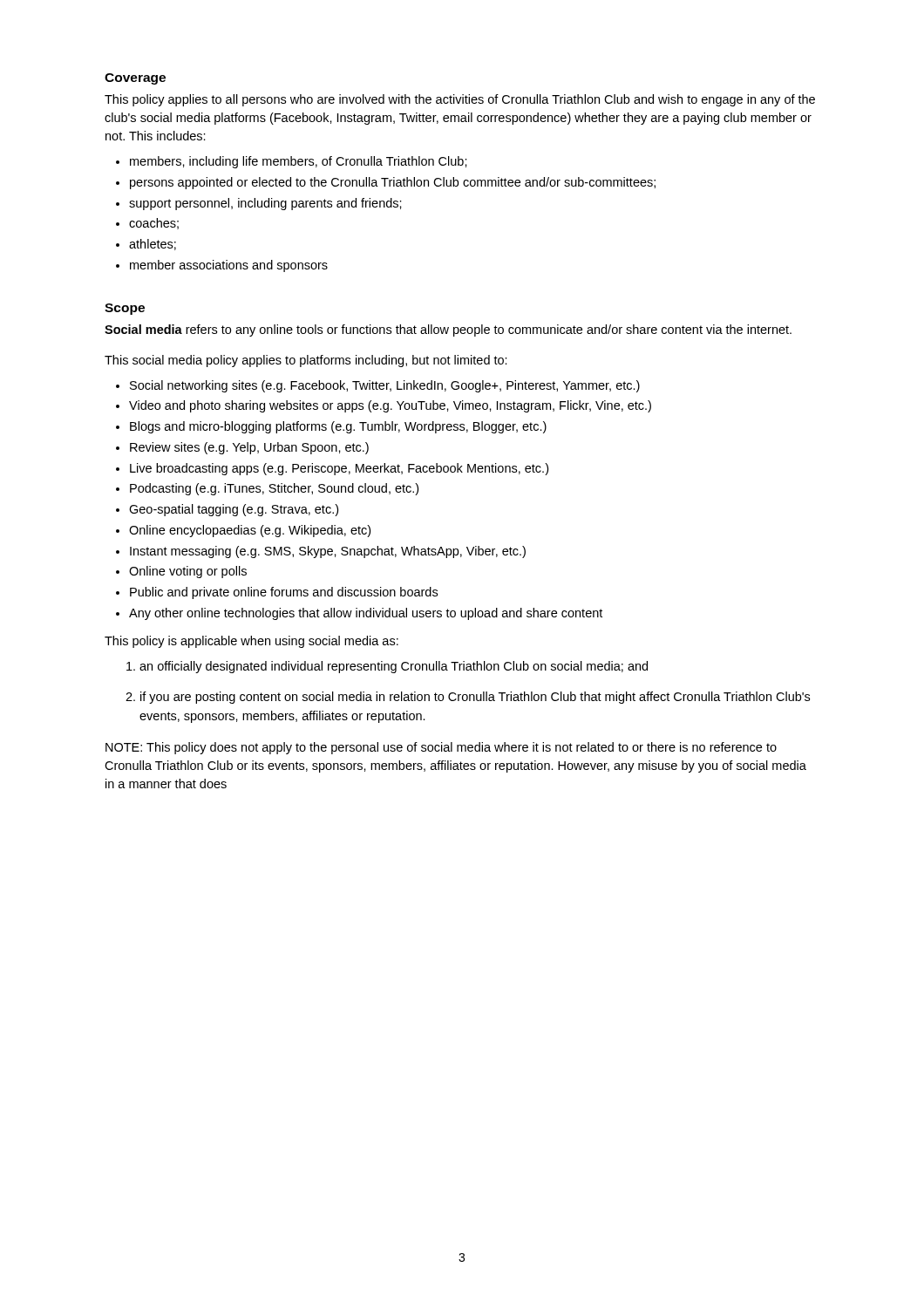The image size is (924, 1308).
Task: Select the region starting "support personnel, including parents"
Action: (266, 203)
